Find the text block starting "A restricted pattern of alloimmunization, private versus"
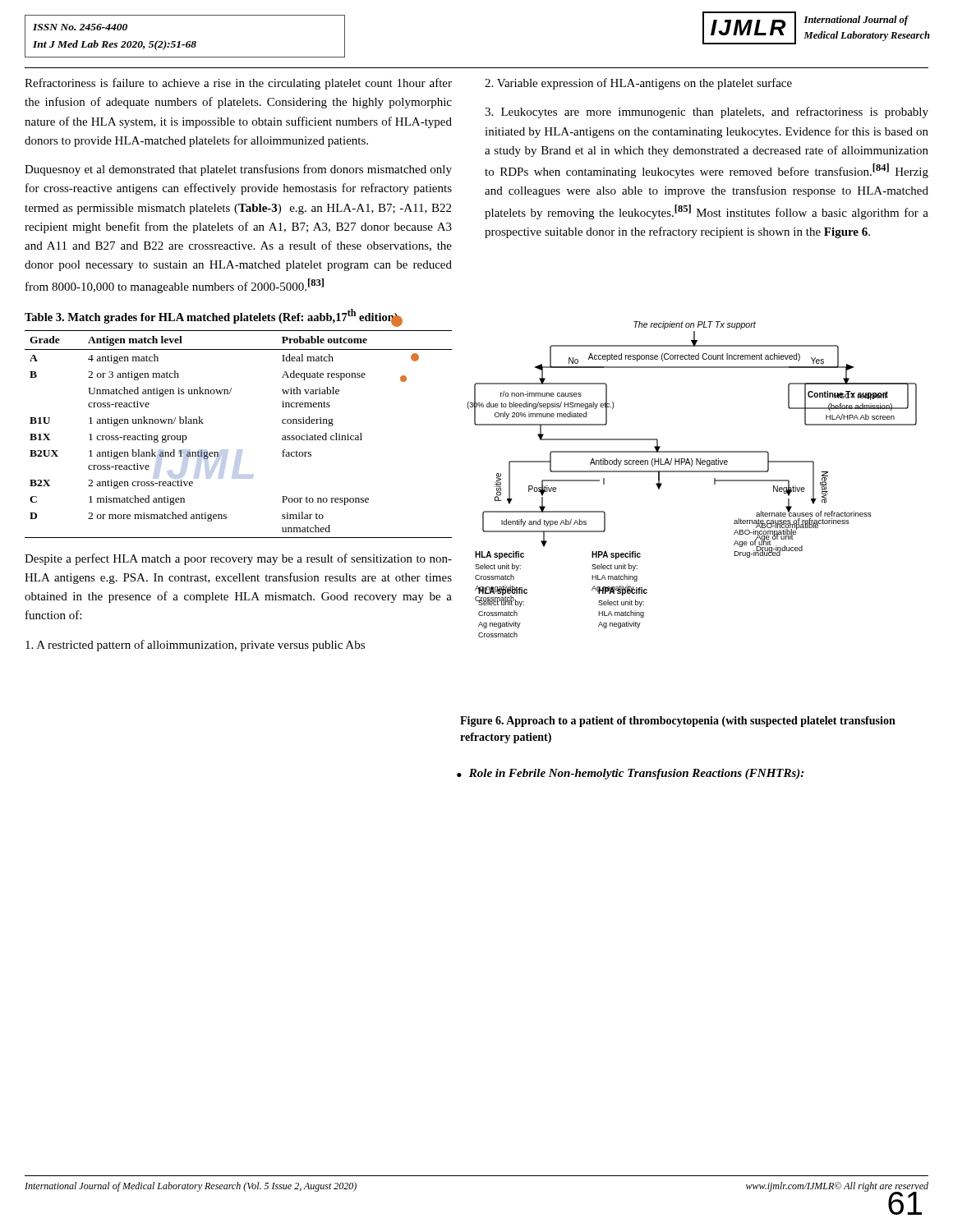Viewport: 953px width, 1232px height. 195,644
